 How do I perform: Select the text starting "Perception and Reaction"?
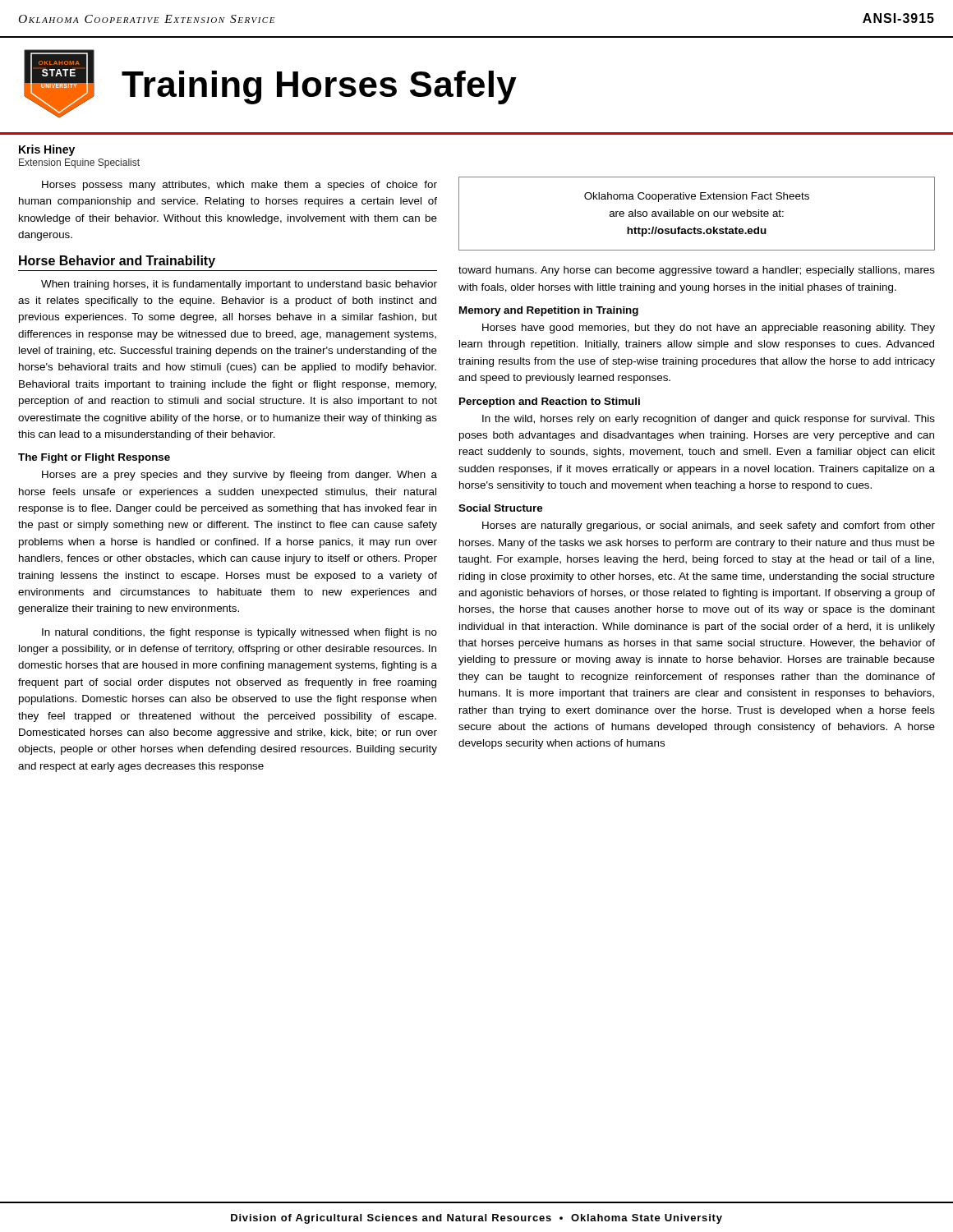pyautogui.click(x=549, y=401)
